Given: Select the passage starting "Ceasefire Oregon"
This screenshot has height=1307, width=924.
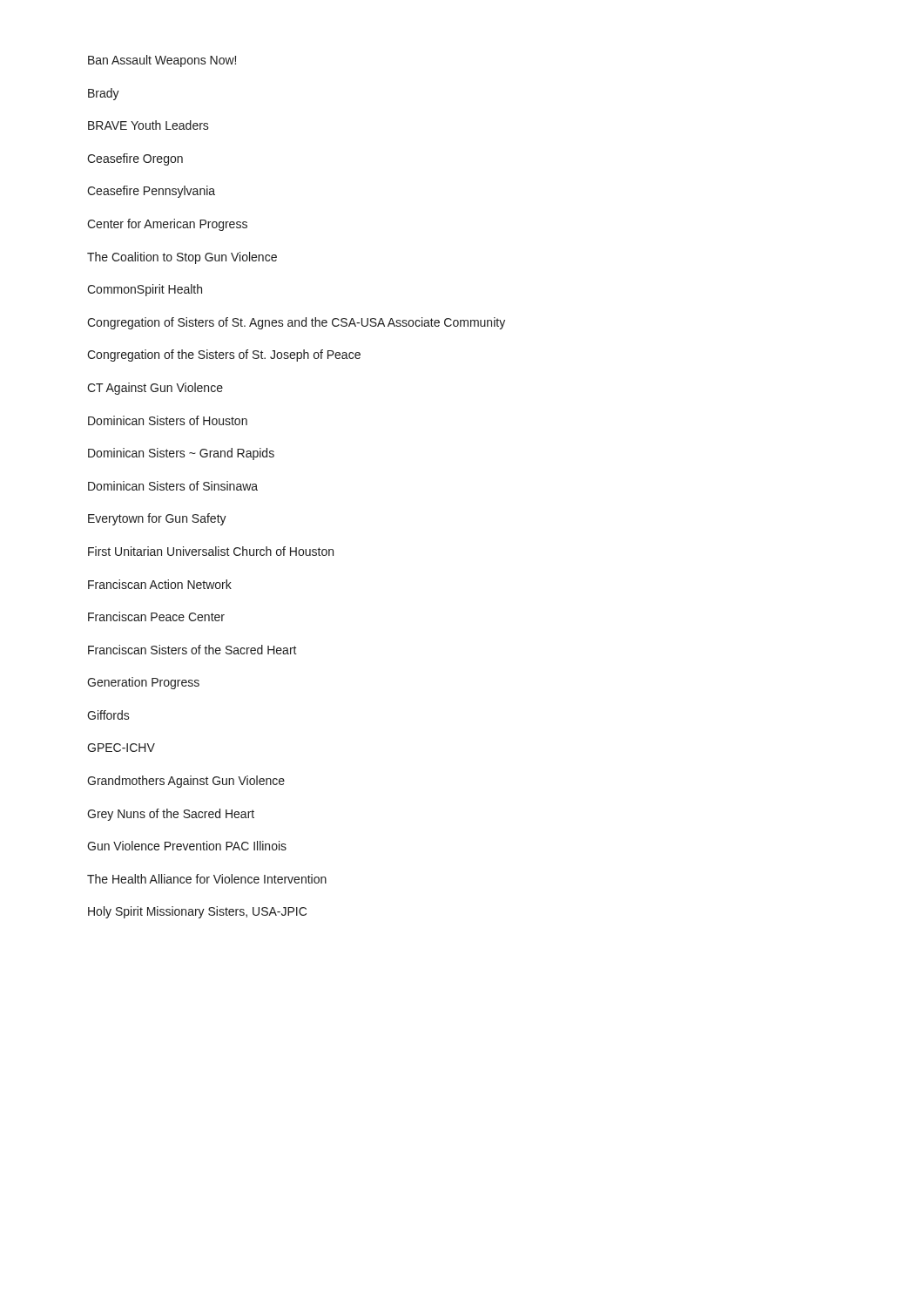Looking at the screenshot, I should point(135,158).
